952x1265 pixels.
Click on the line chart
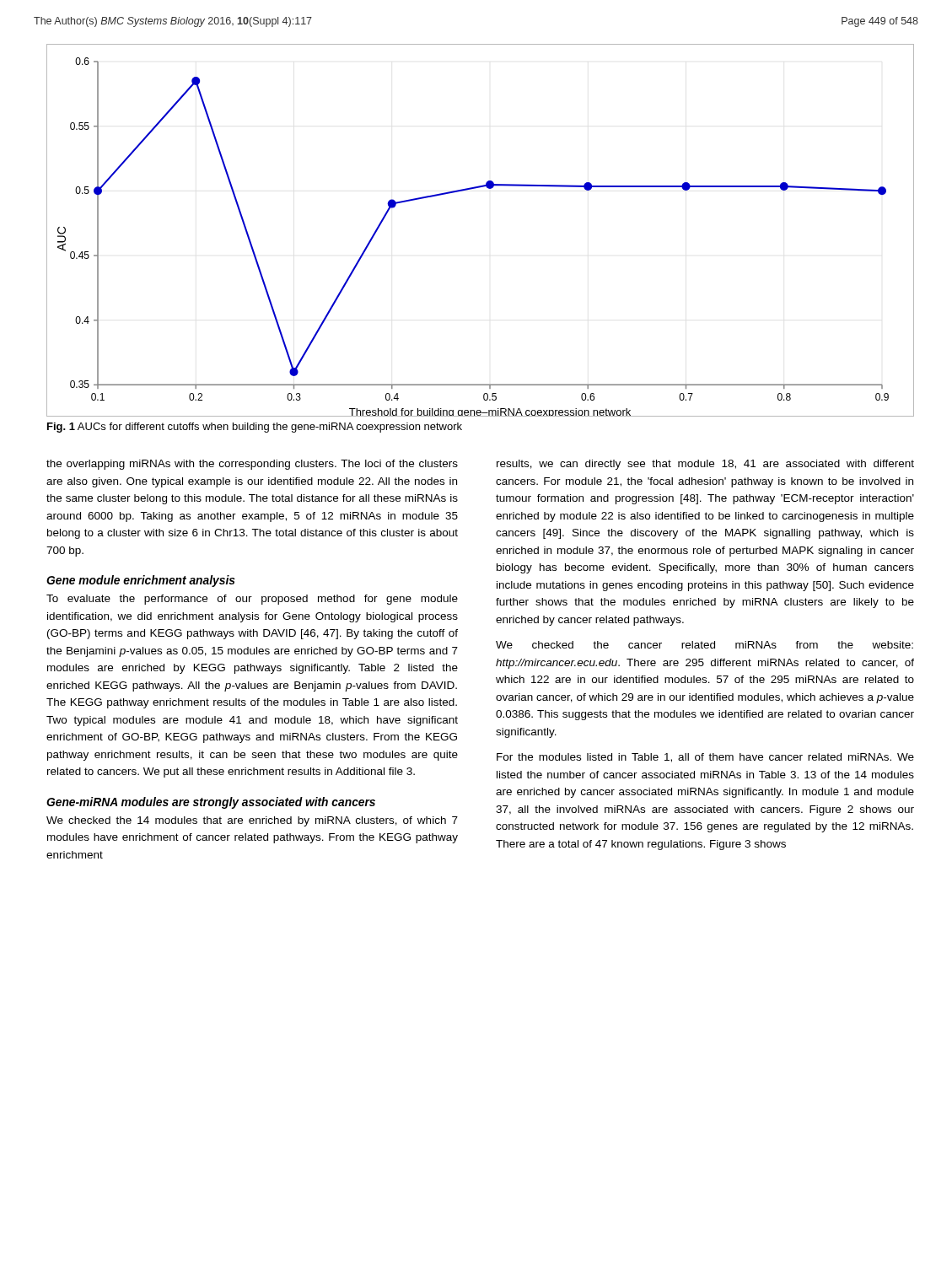point(480,230)
